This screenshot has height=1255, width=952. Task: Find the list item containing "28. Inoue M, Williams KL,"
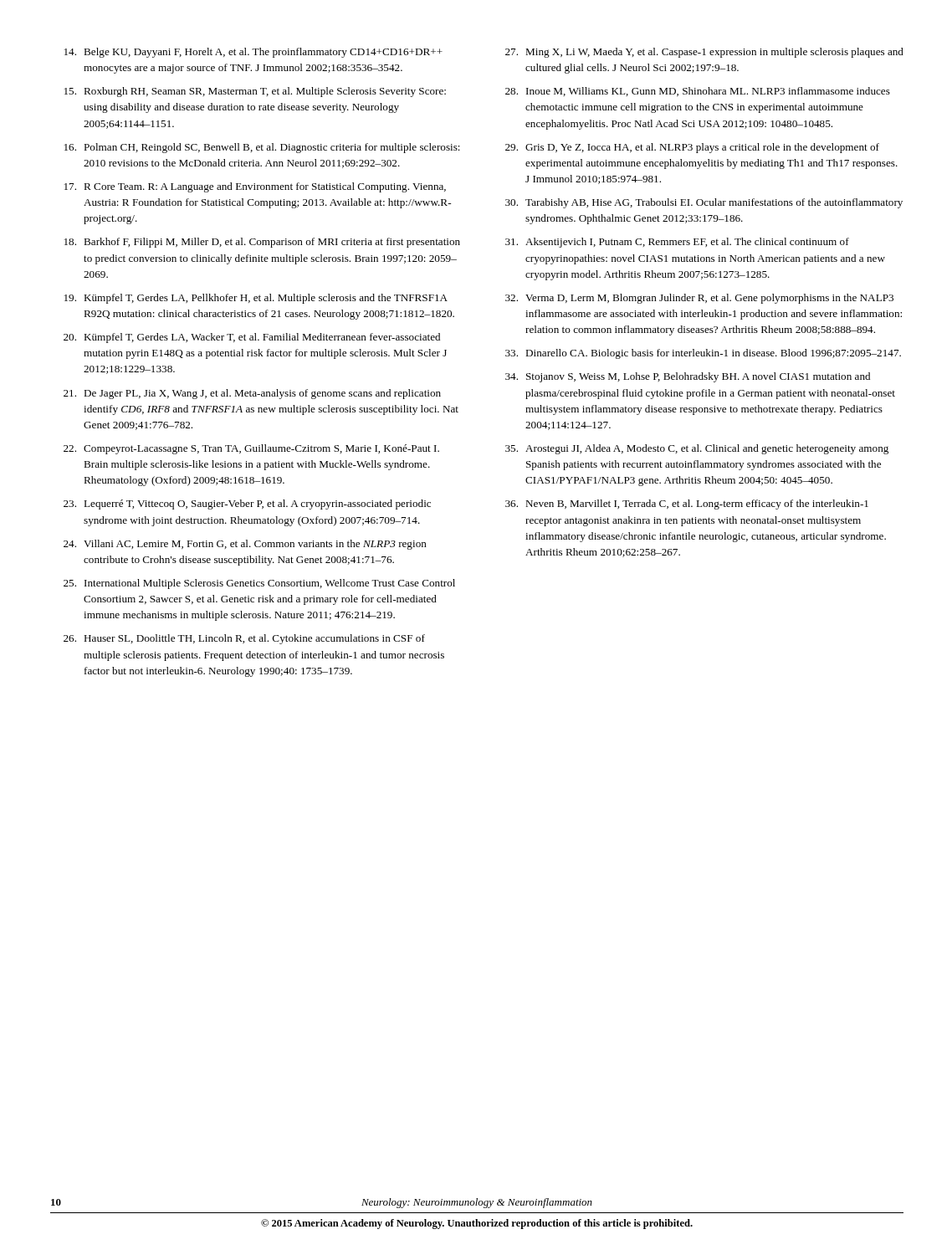click(x=698, y=107)
